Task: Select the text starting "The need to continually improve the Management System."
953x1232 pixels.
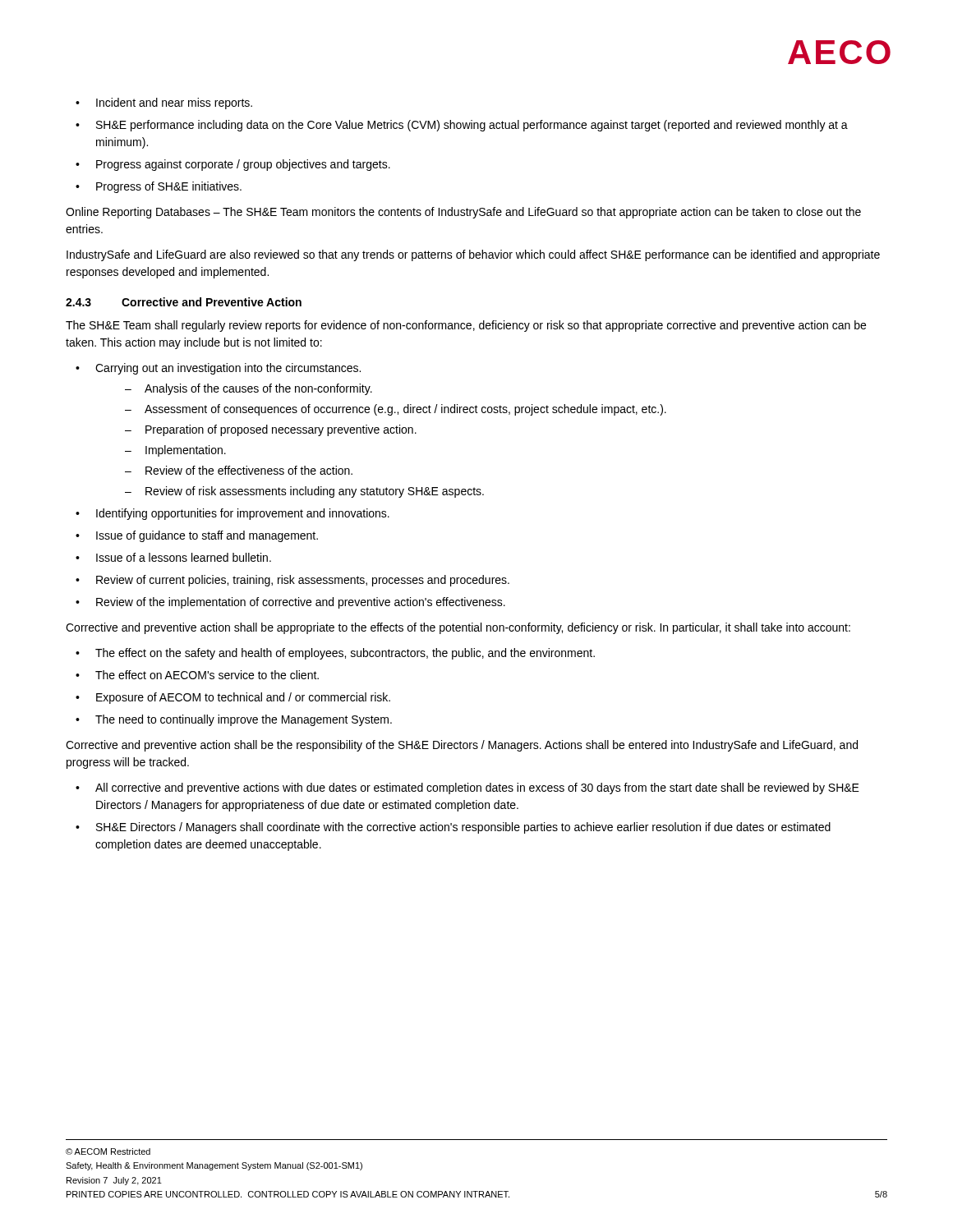Action: [244, 719]
